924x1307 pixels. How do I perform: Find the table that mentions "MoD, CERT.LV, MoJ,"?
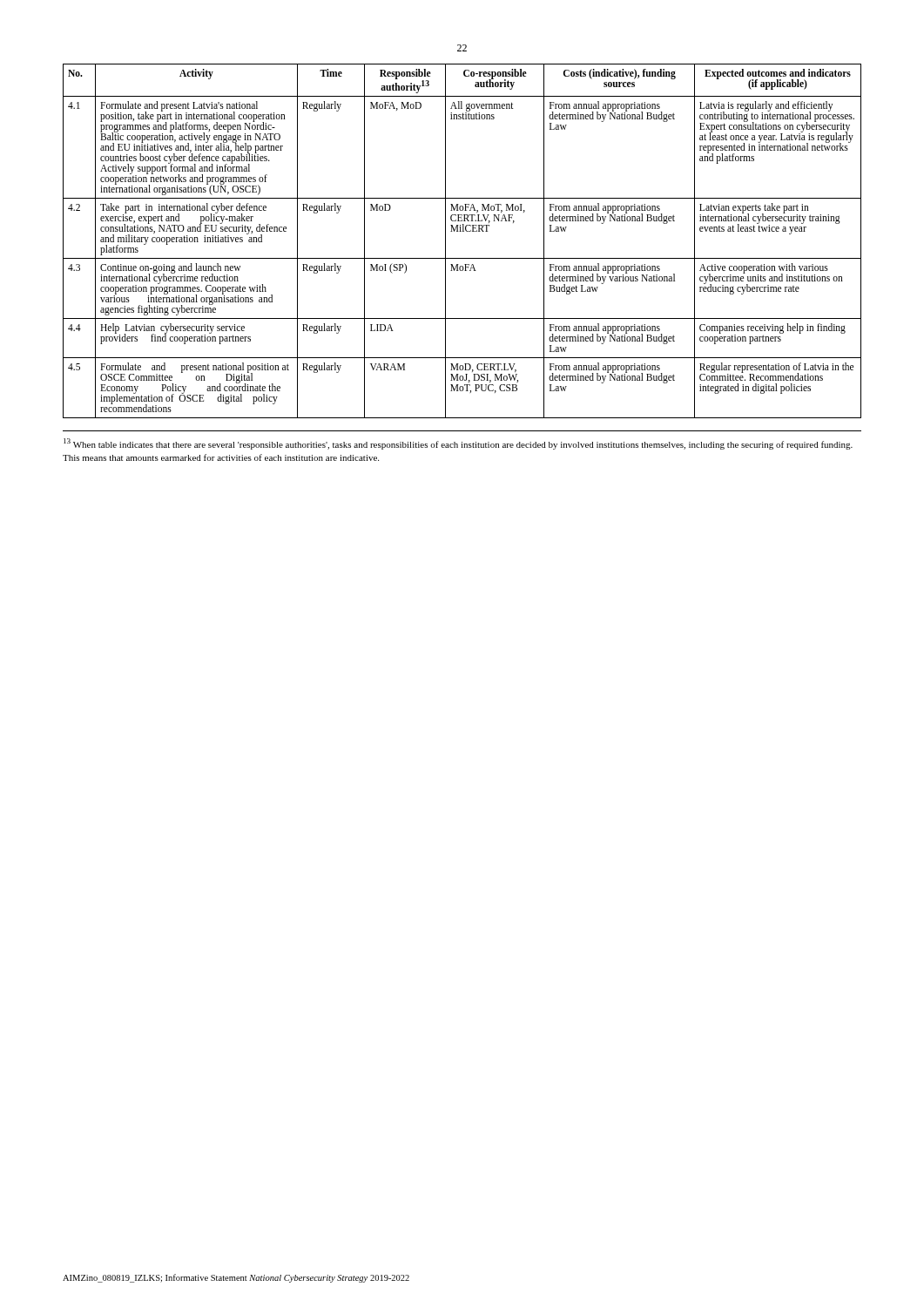[x=462, y=241]
